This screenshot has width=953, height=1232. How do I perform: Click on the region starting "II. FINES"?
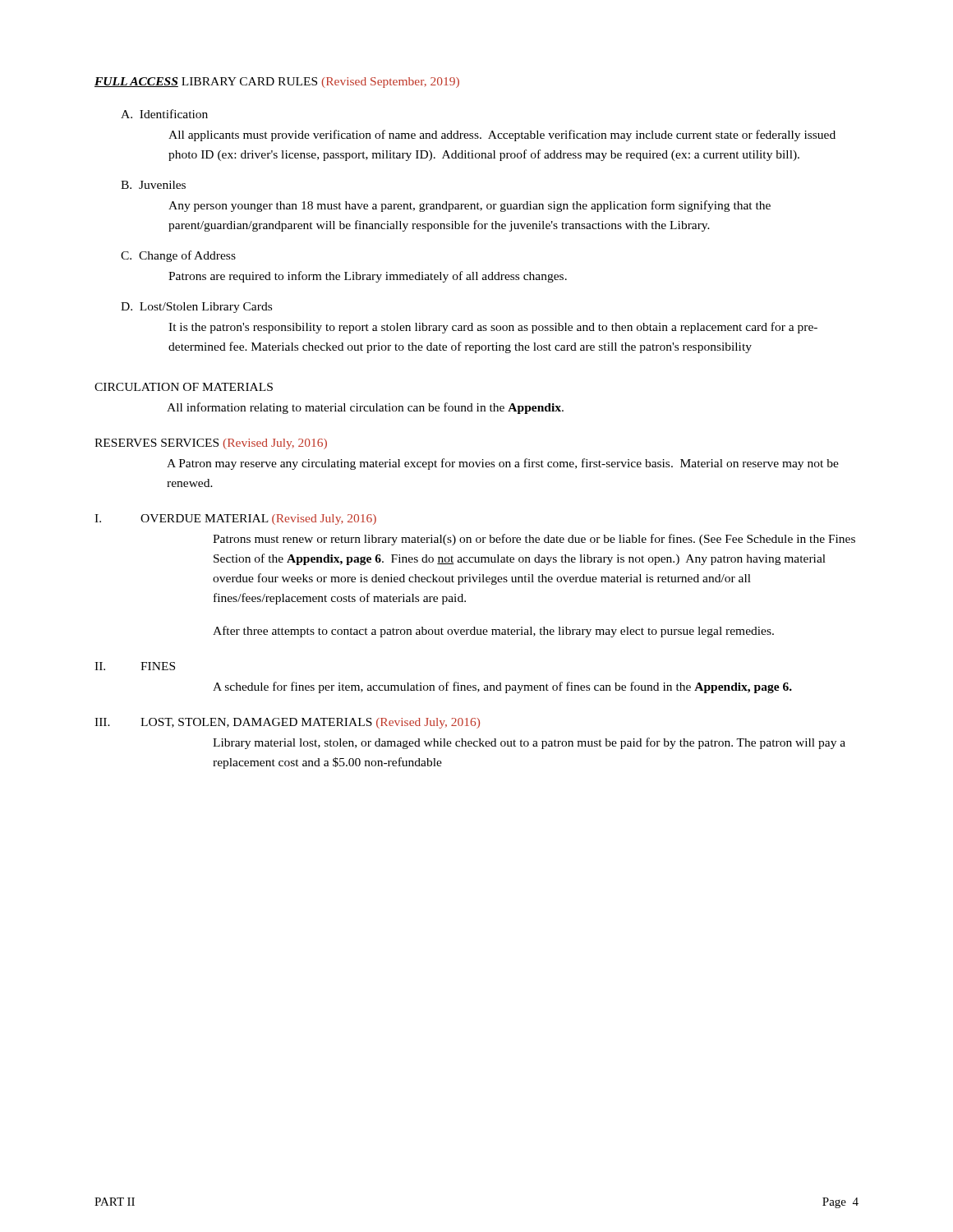(x=135, y=666)
